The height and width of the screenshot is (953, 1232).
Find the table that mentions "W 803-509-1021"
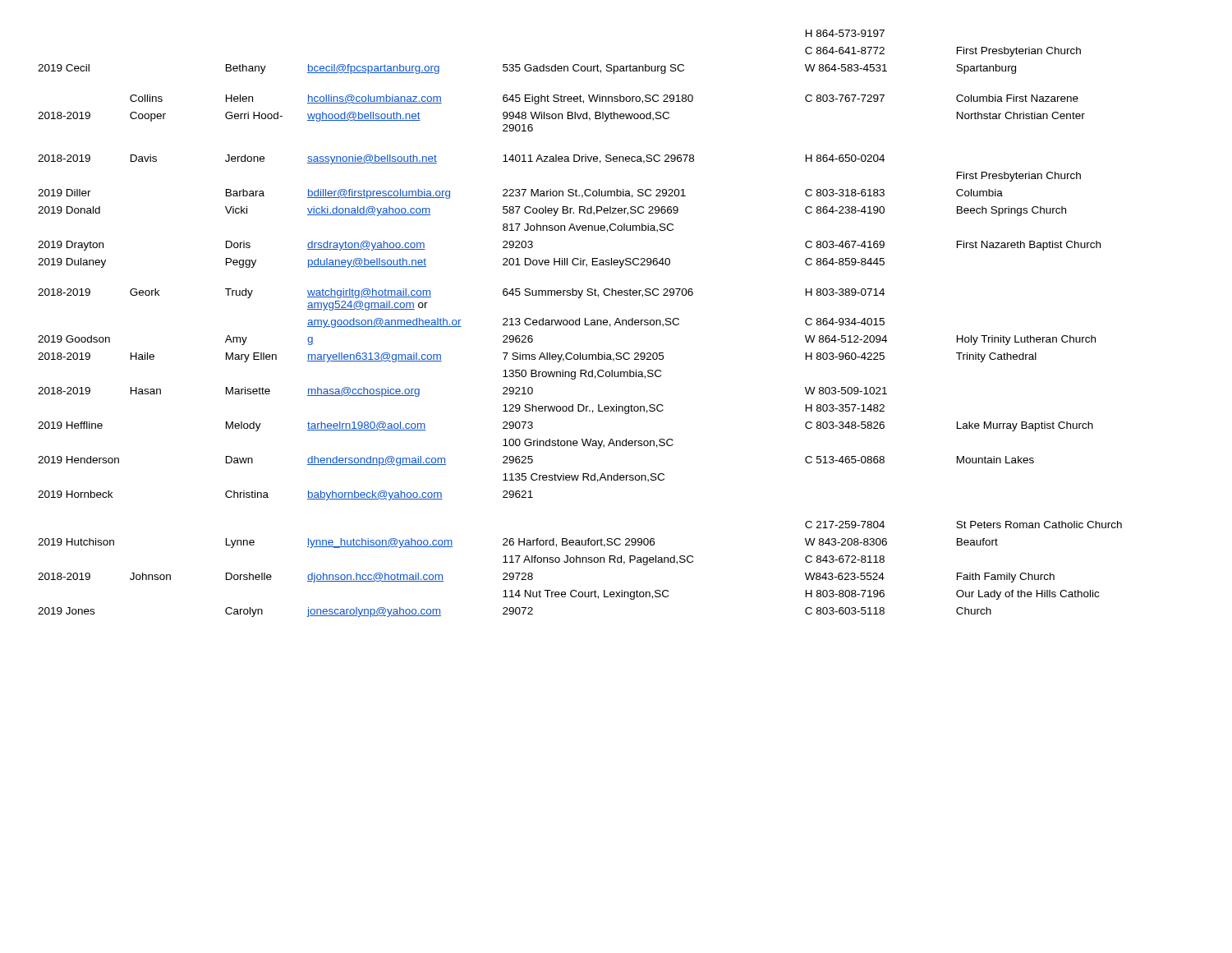coord(616,322)
